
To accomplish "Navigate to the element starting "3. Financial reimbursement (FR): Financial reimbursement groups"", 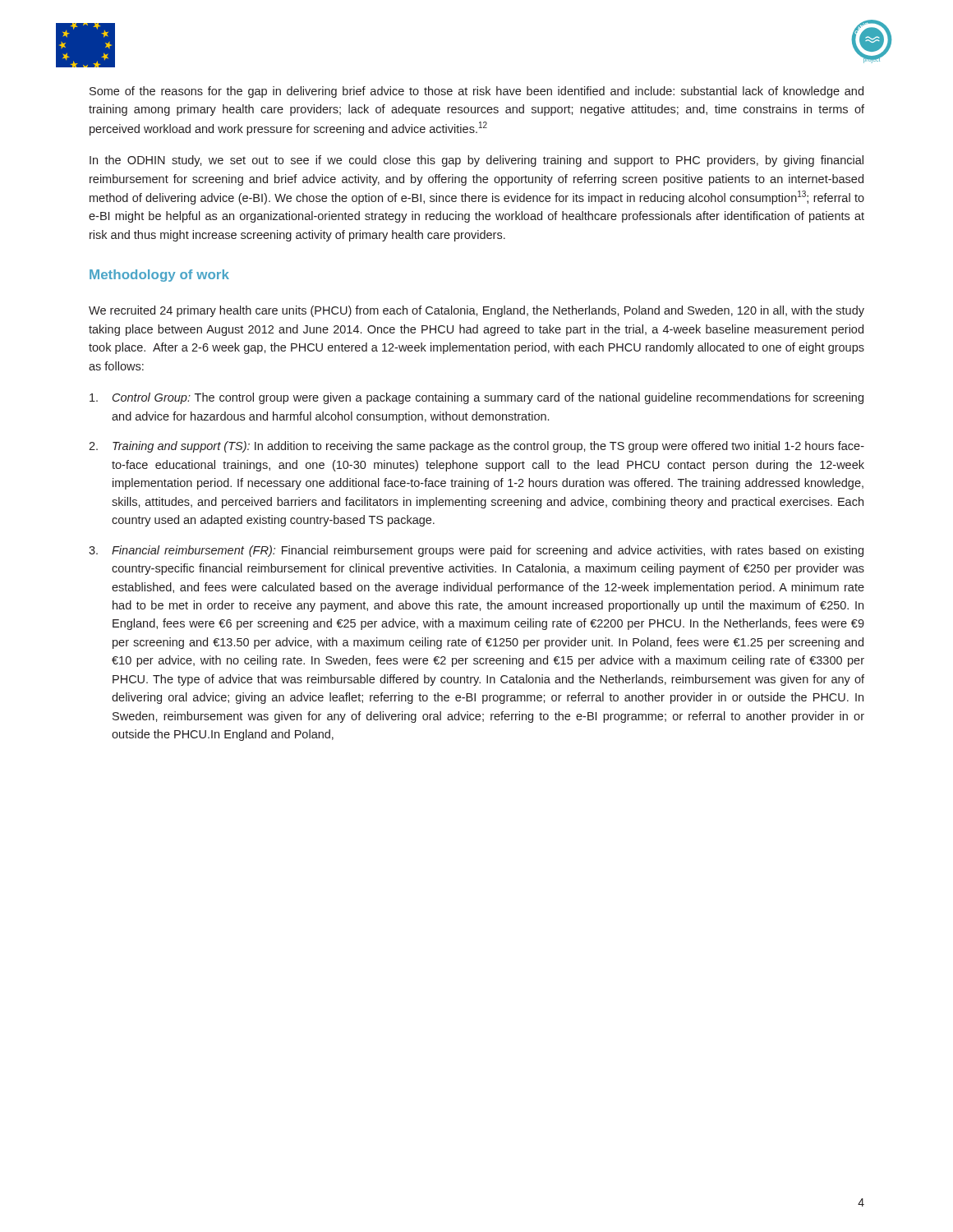I will click(476, 642).
